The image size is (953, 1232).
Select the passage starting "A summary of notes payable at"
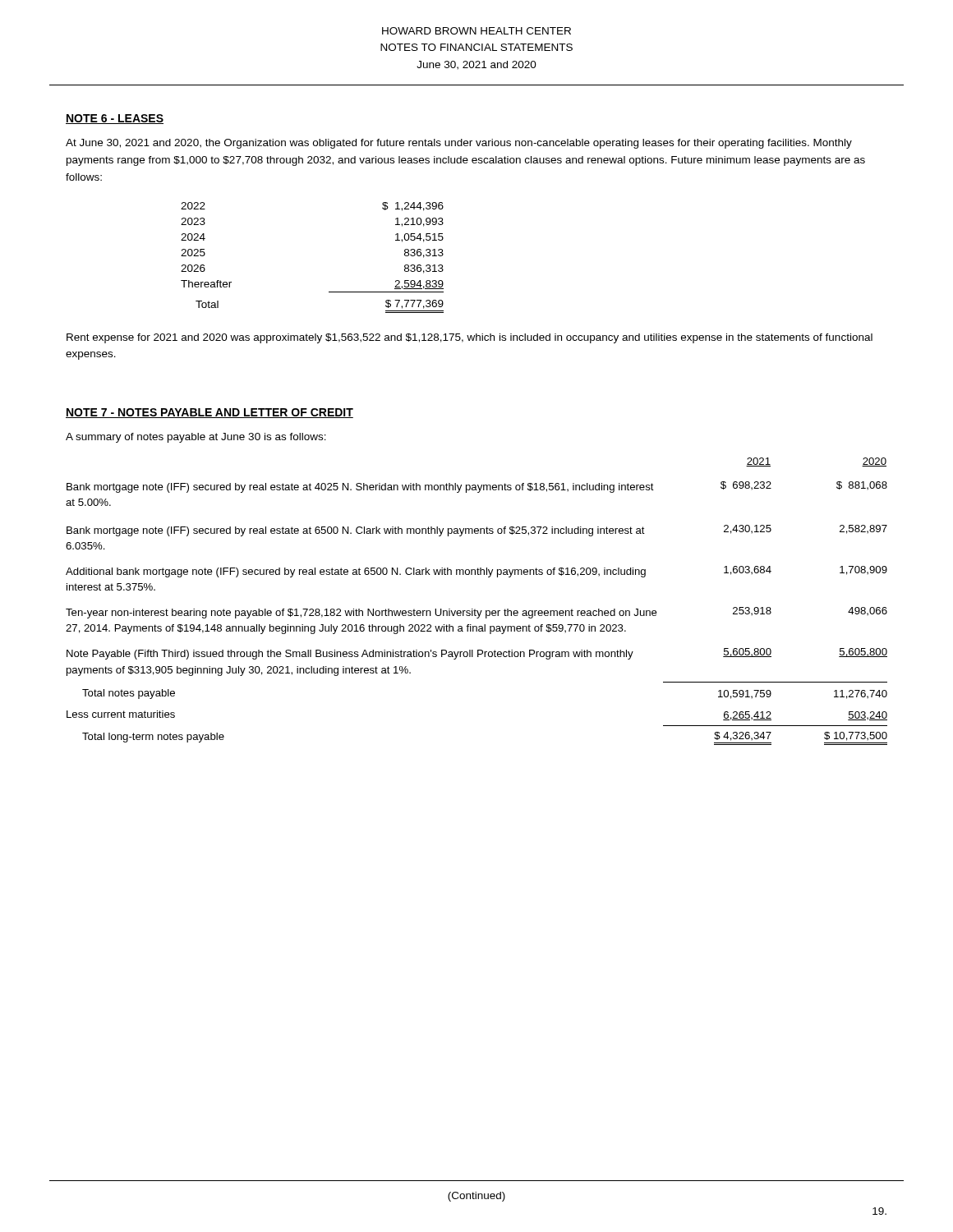click(x=196, y=437)
